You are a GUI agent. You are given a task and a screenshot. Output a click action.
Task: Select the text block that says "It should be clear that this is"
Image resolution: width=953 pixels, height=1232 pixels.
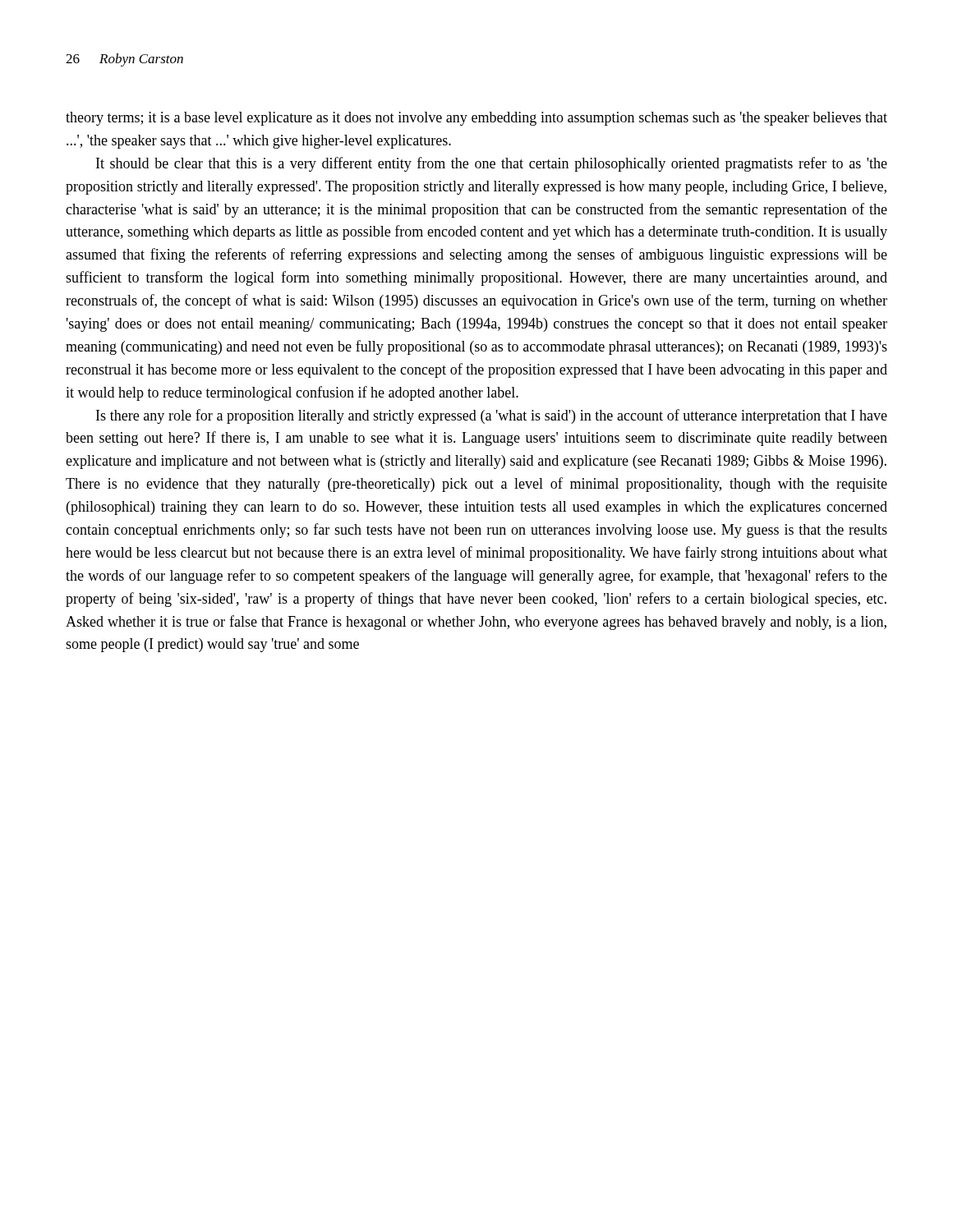[x=476, y=279]
